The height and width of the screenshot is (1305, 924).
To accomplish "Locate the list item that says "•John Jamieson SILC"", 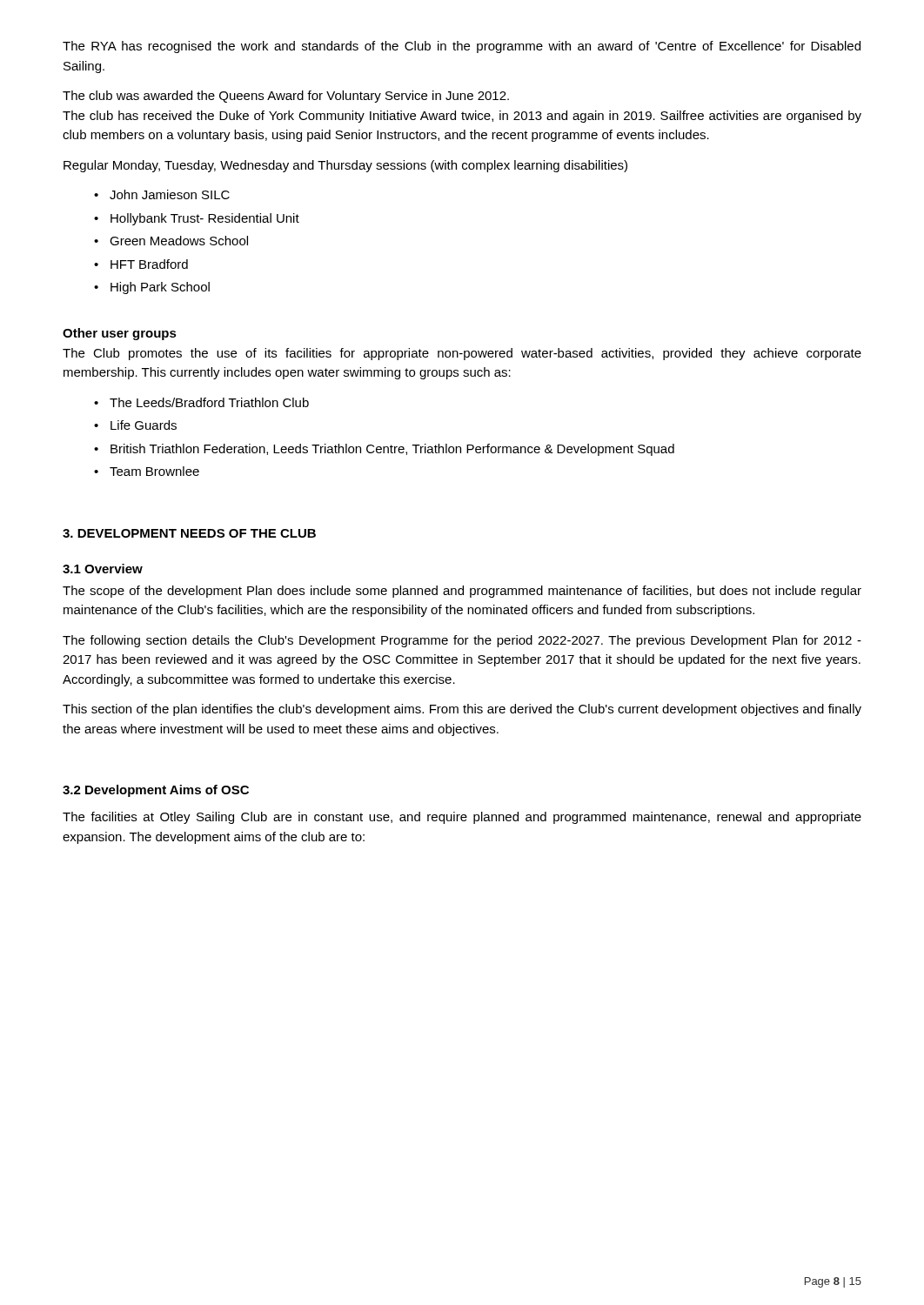I will pyautogui.click(x=162, y=195).
